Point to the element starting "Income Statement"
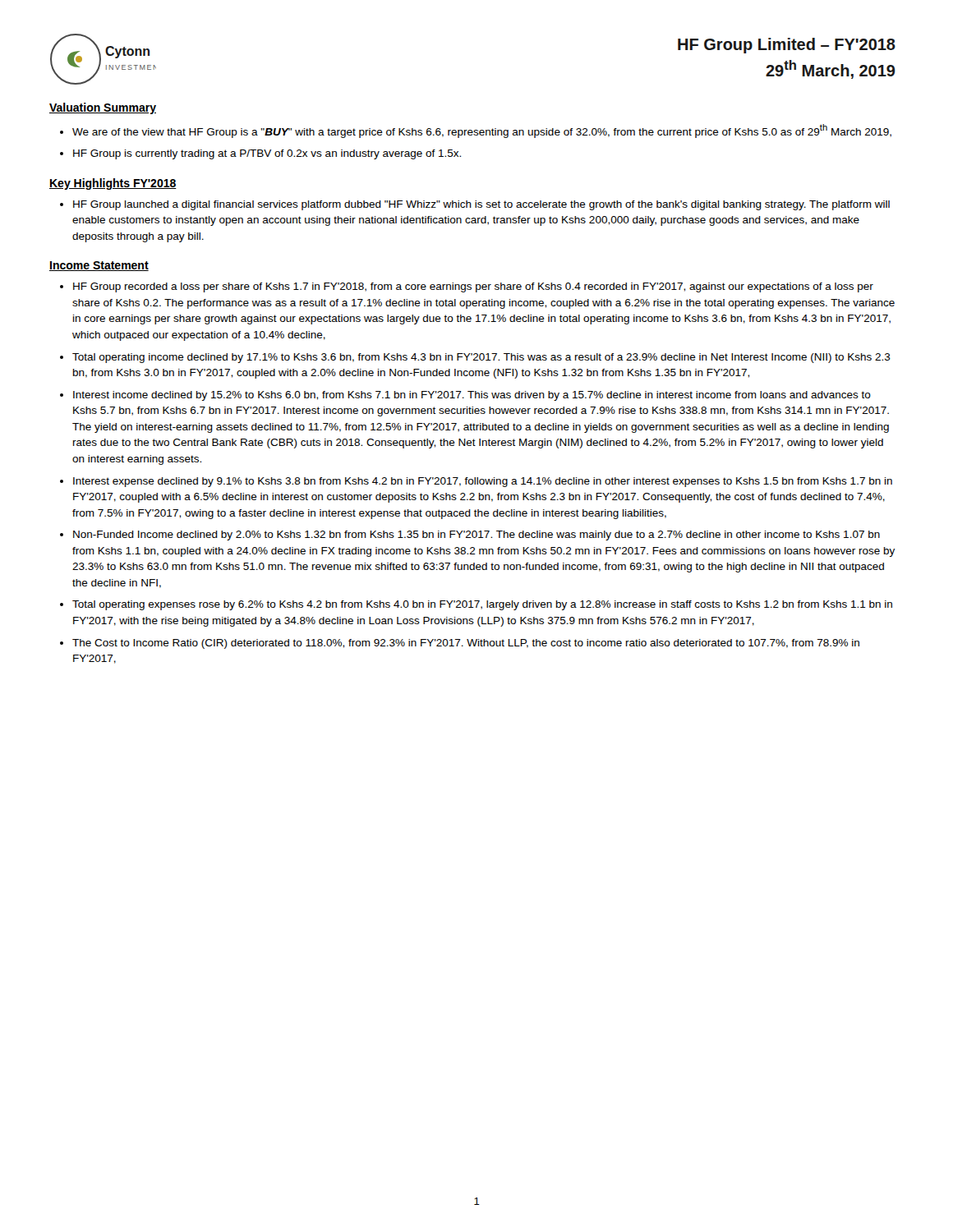 tap(99, 266)
